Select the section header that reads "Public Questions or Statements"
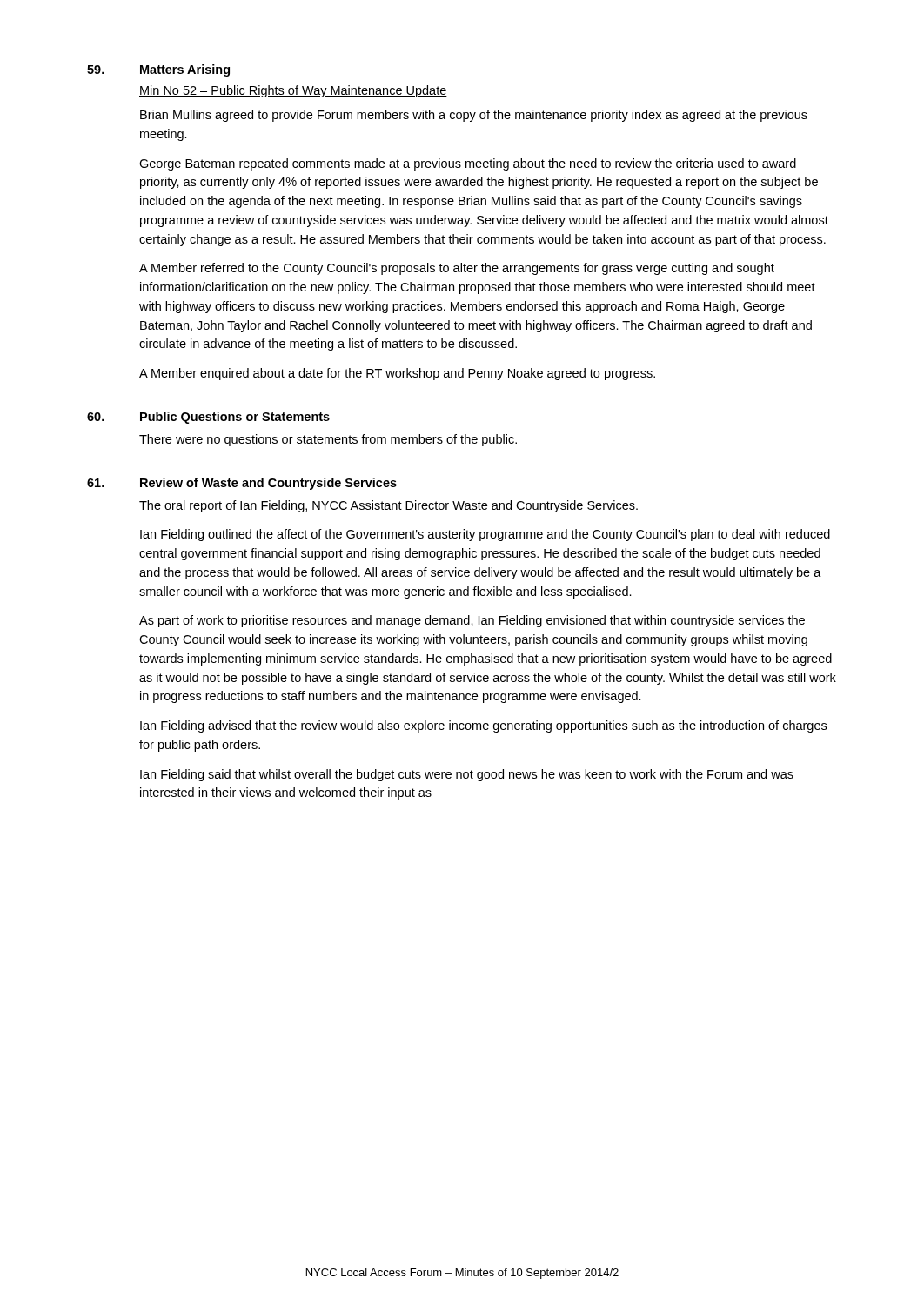The width and height of the screenshot is (924, 1305). point(235,416)
